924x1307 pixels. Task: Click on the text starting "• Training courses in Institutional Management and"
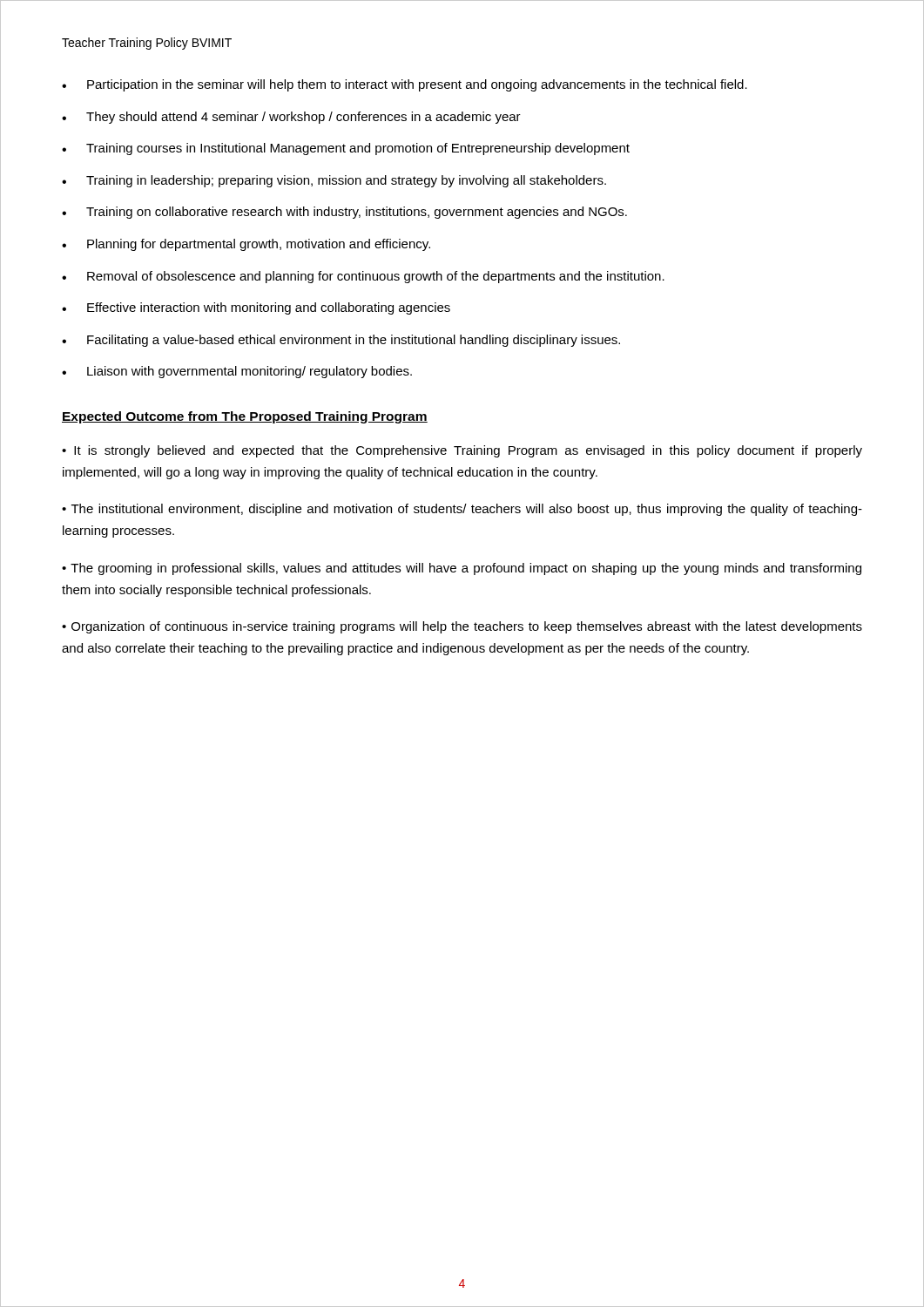462,149
